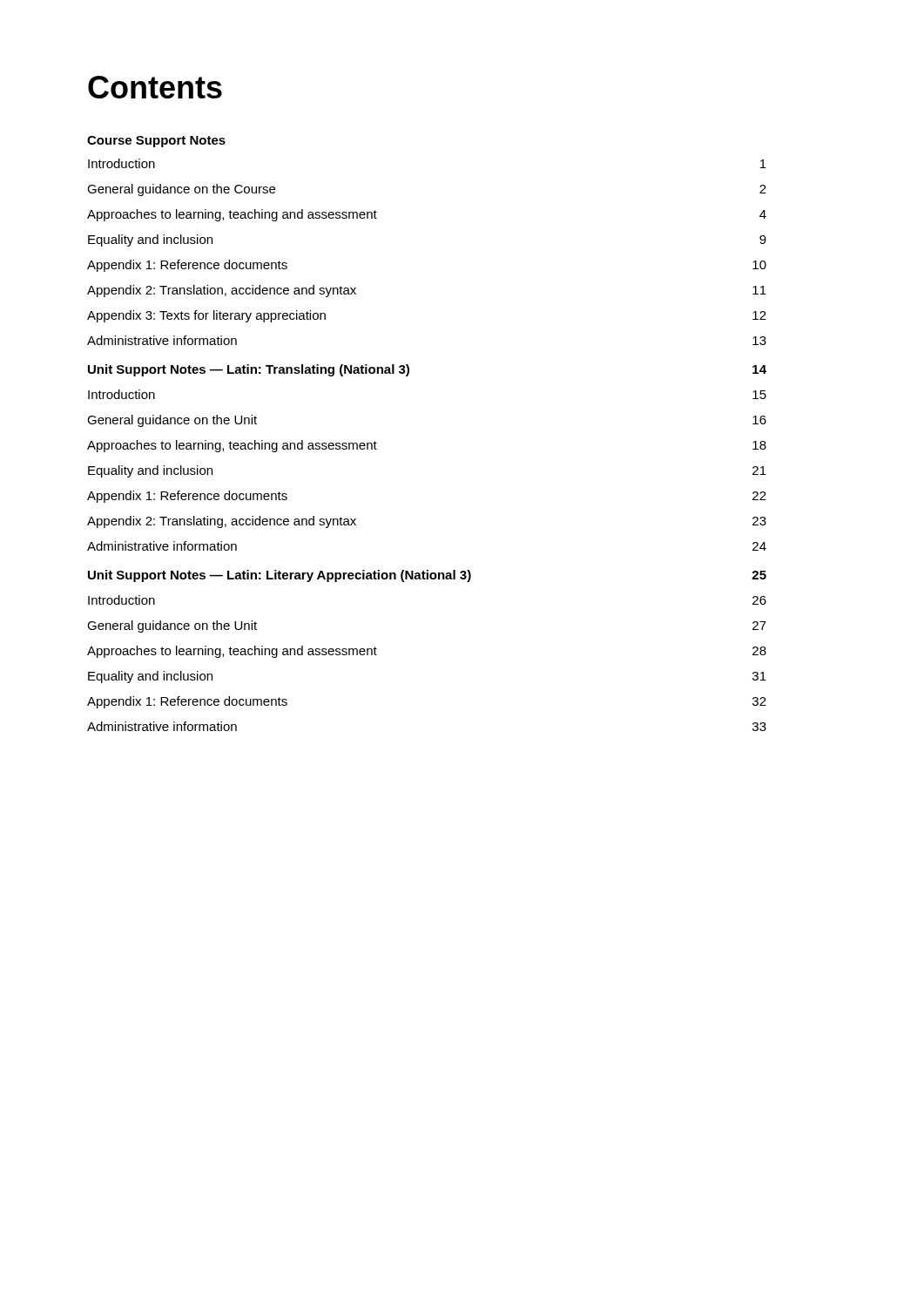The height and width of the screenshot is (1307, 924).
Task: Click on the list item that reads "Introduction 15"
Action: pos(122,394)
